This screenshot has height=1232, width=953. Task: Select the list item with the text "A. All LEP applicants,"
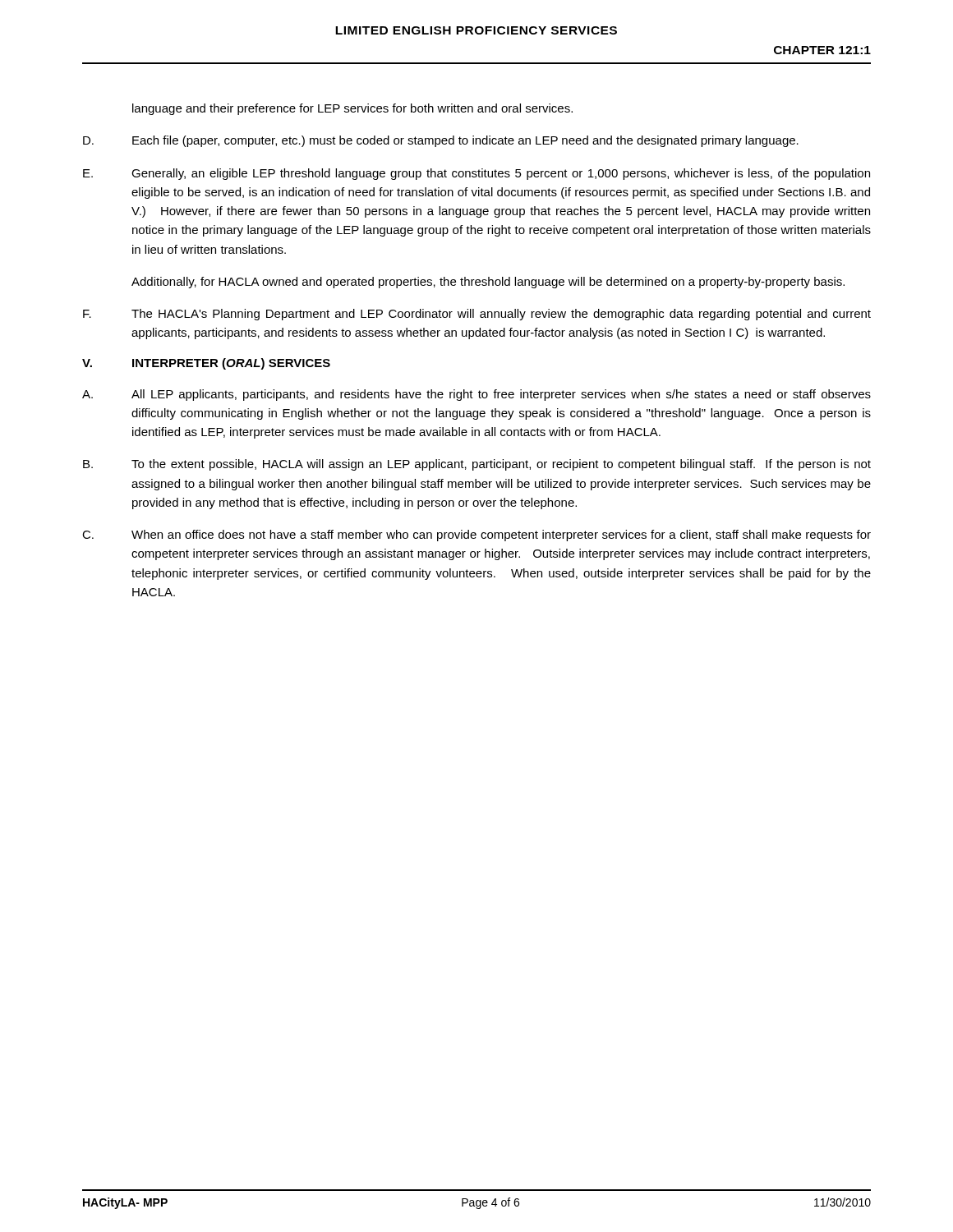coord(476,413)
